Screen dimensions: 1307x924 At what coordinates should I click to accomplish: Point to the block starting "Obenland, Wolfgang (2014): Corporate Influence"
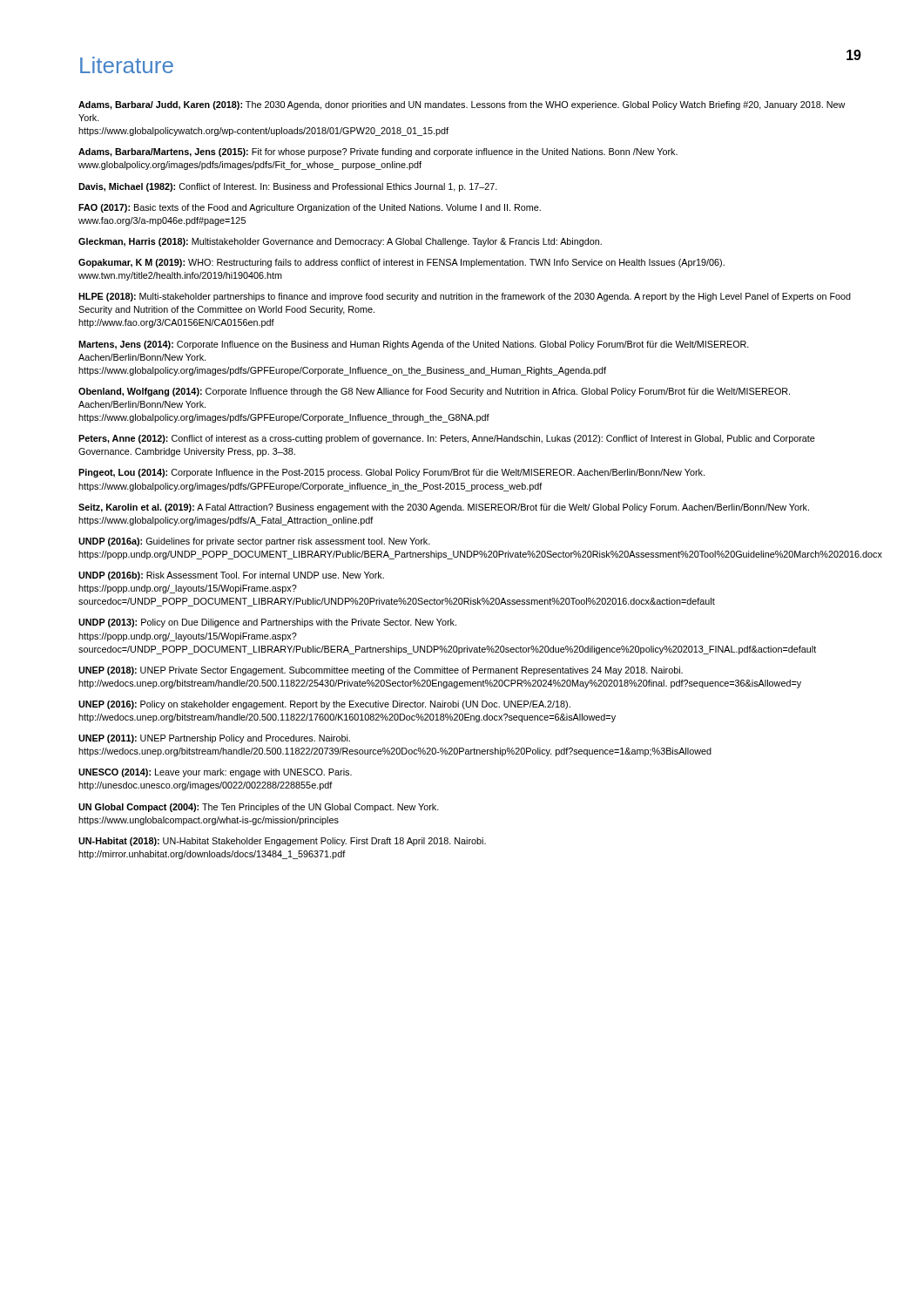tap(435, 404)
